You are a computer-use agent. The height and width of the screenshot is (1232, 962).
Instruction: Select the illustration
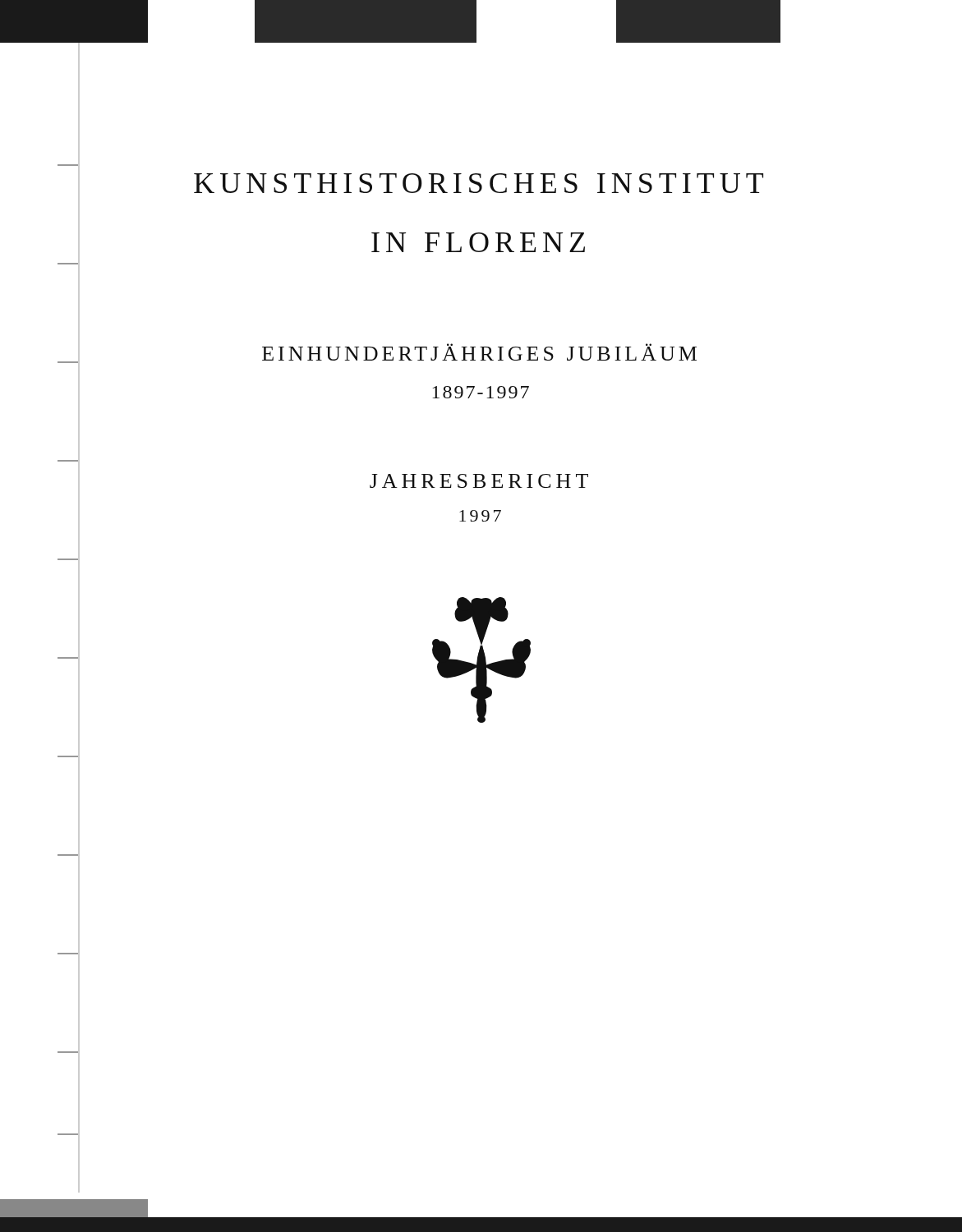point(481,660)
